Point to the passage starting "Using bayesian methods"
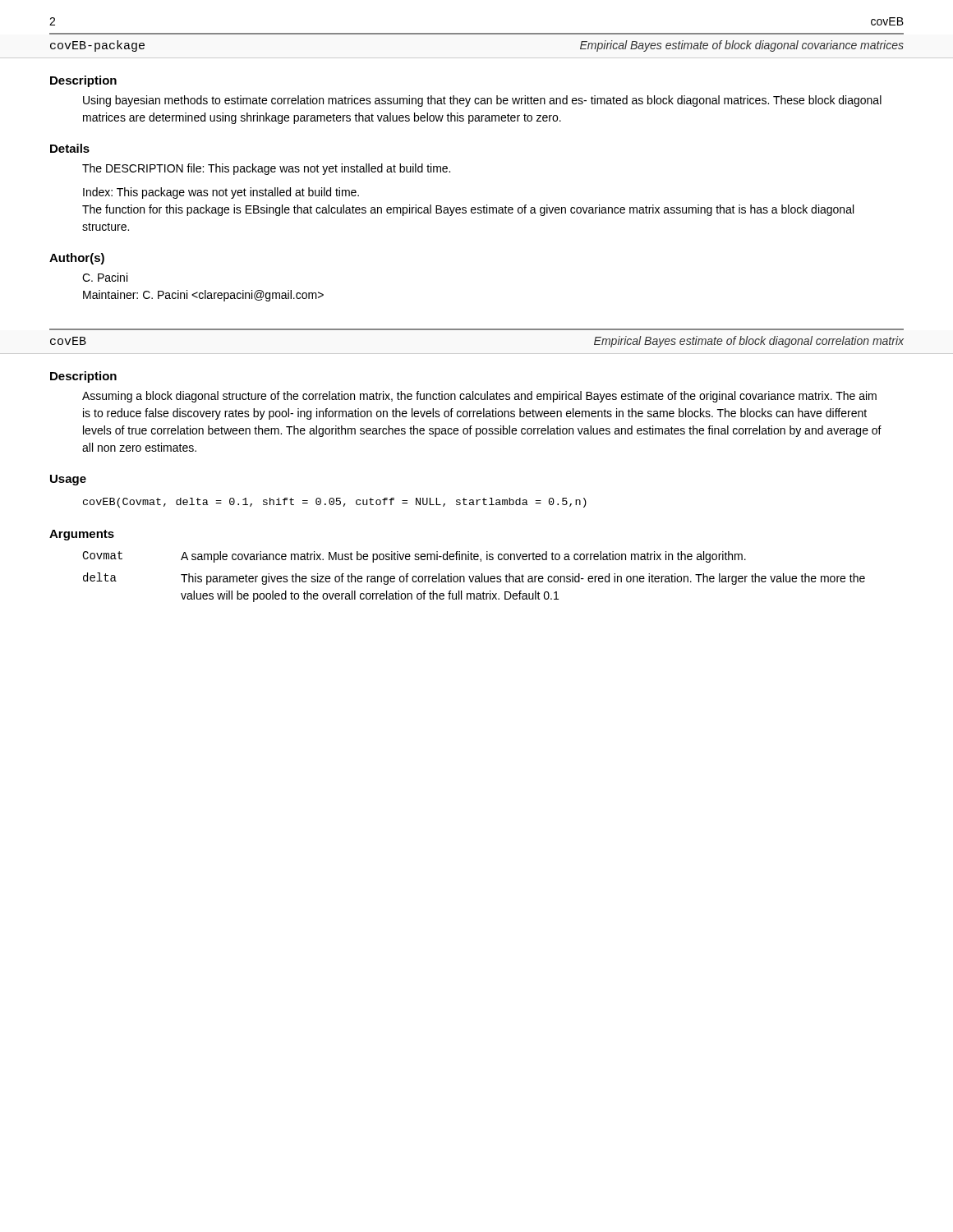The image size is (953, 1232). click(482, 109)
